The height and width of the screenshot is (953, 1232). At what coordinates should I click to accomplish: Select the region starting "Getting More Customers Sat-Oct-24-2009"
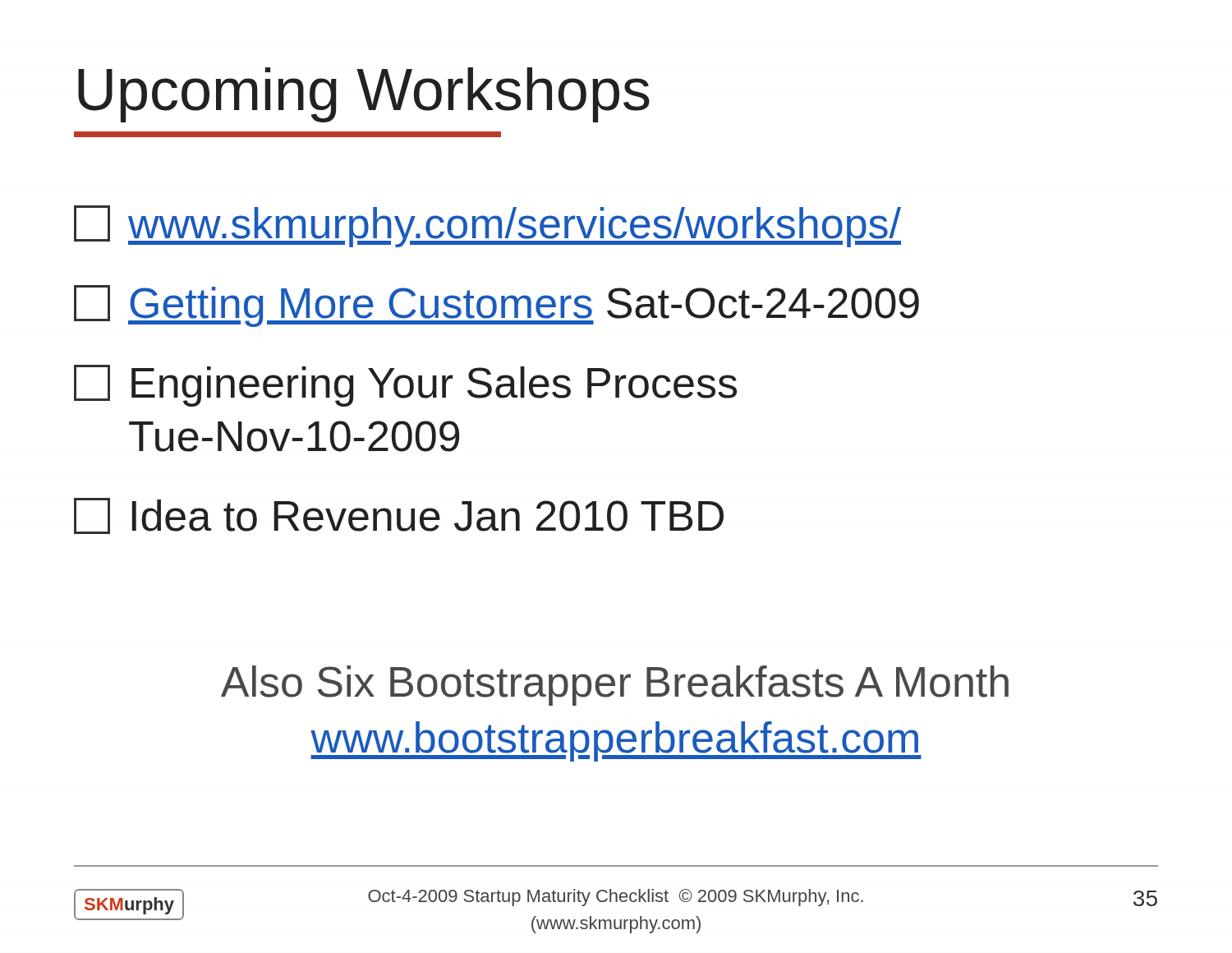tap(497, 304)
